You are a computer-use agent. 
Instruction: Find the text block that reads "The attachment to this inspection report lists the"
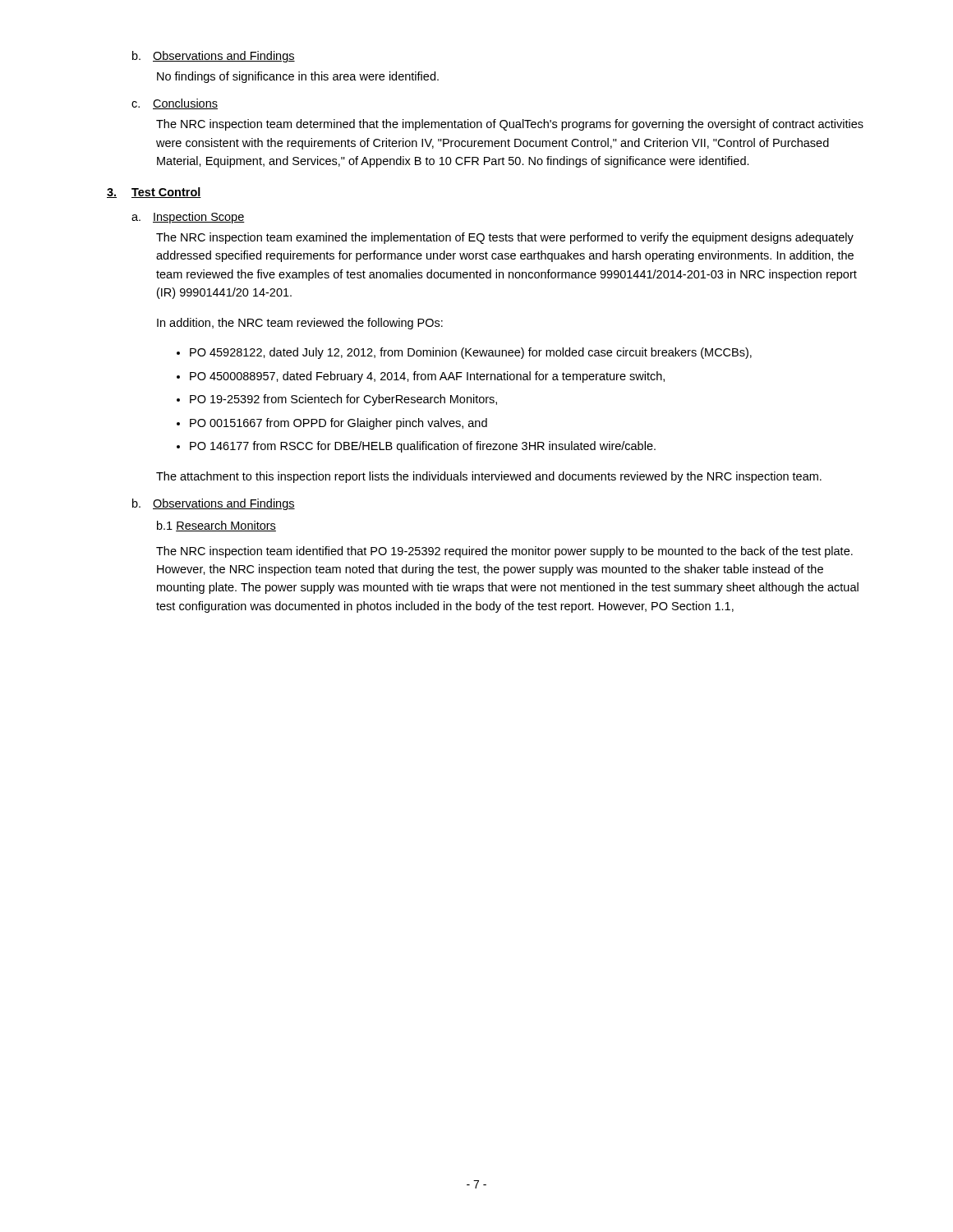click(x=489, y=476)
